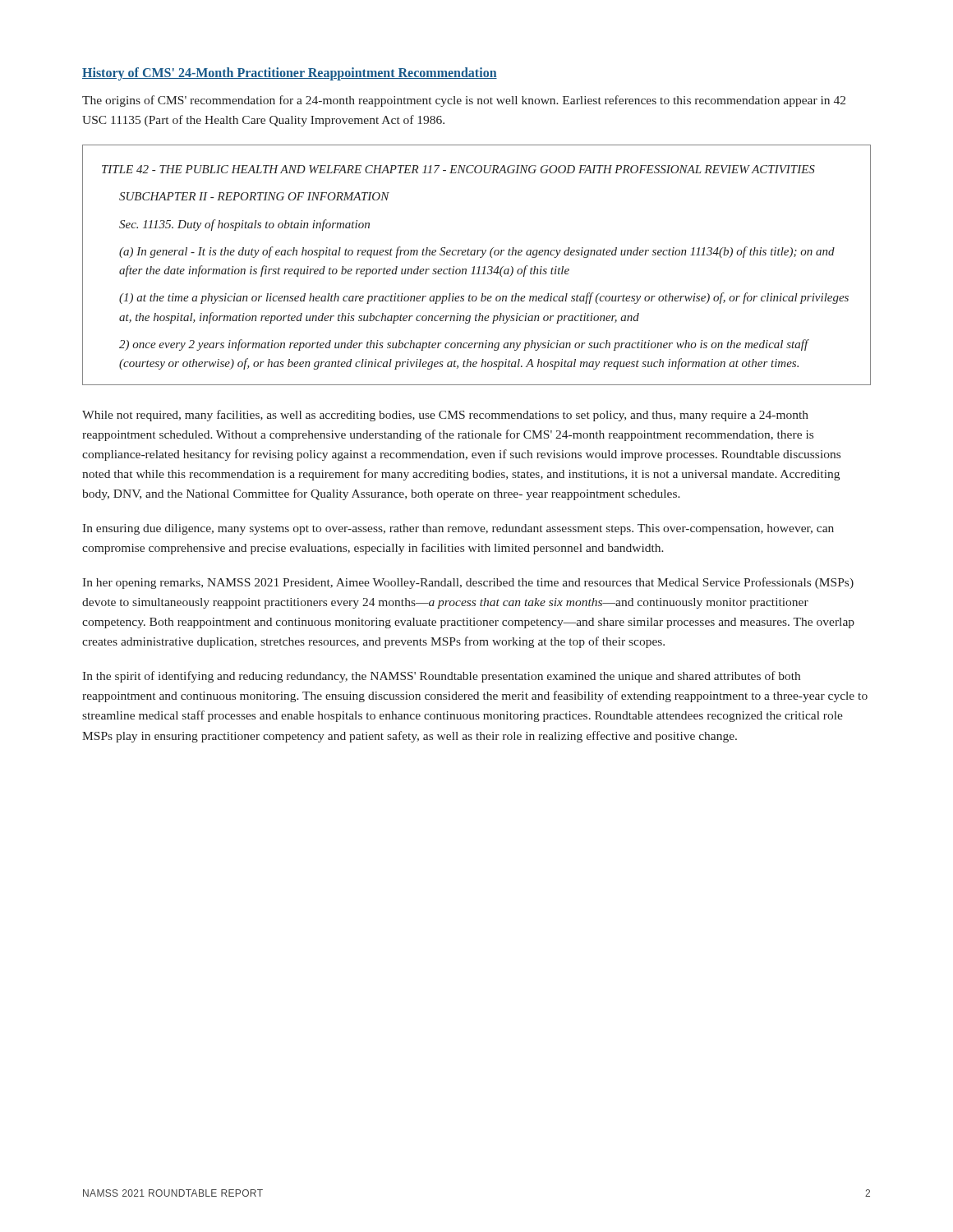Image resolution: width=953 pixels, height=1232 pixels.
Task: Click the passage that begins "The origins of CMS' recommendation"
Action: [x=464, y=110]
